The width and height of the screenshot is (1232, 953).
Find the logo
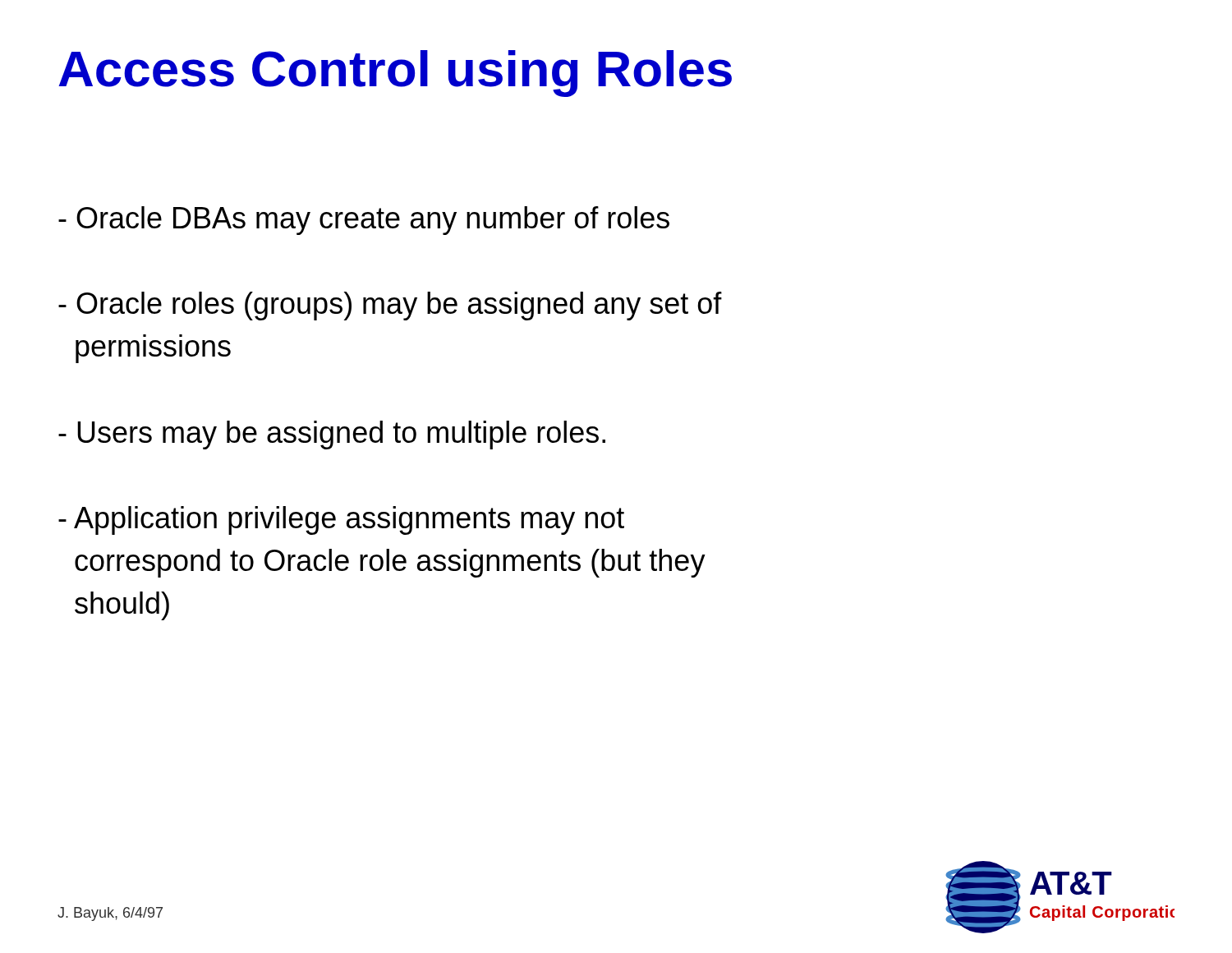(1060, 898)
